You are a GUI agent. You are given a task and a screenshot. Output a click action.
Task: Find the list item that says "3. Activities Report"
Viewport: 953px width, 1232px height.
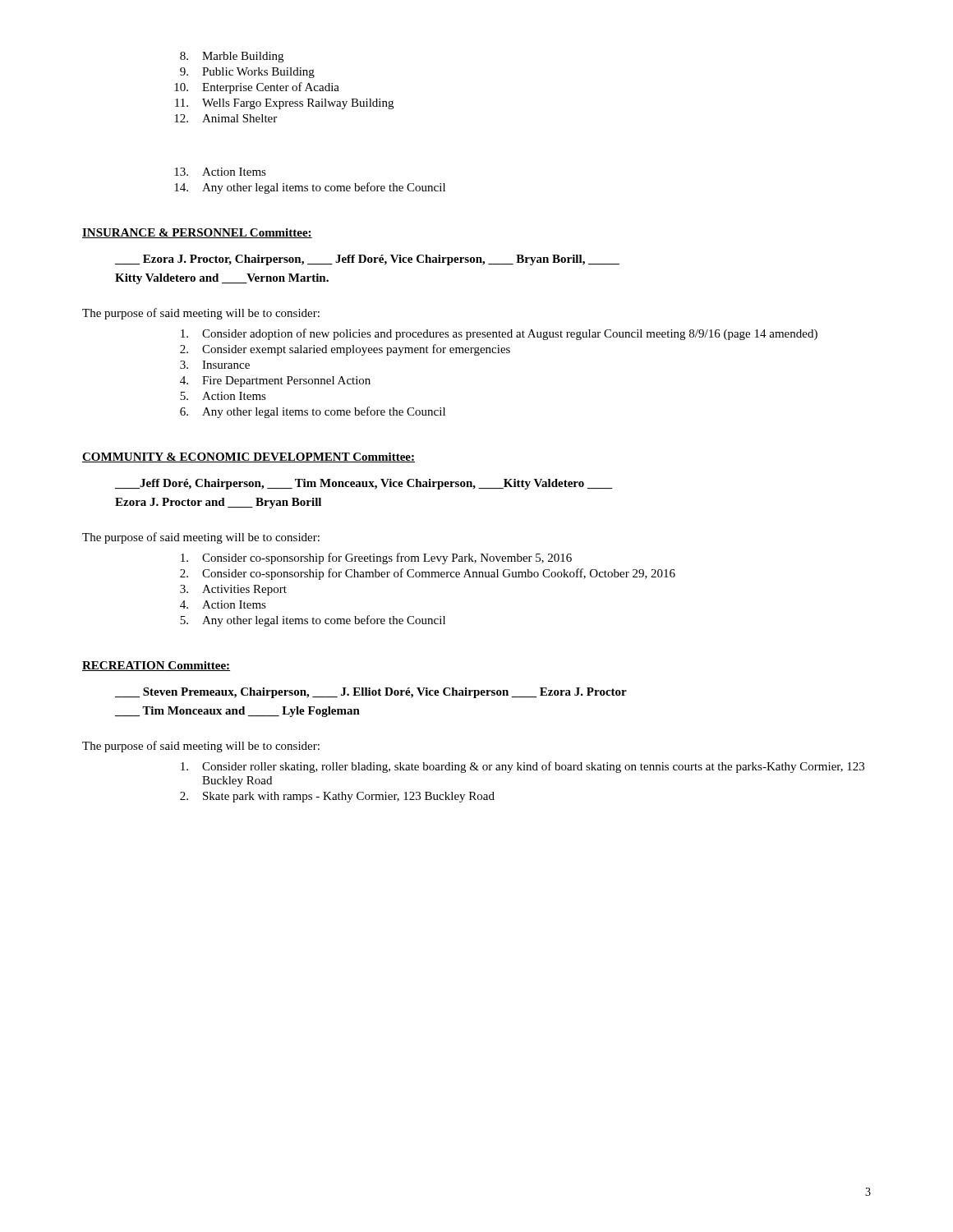pyautogui.click(x=233, y=590)
